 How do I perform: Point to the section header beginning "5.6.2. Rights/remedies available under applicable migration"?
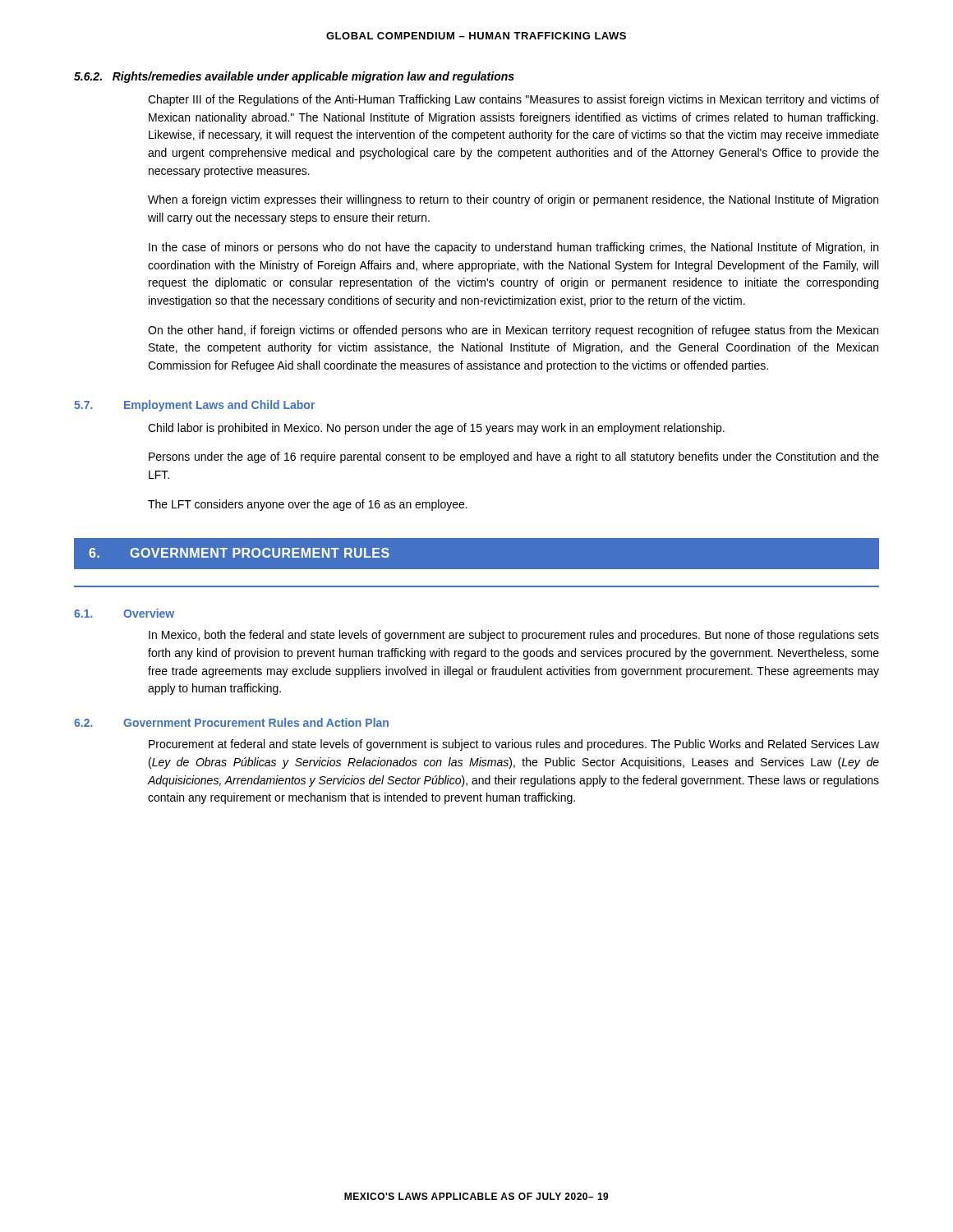(x=294, y=76)
